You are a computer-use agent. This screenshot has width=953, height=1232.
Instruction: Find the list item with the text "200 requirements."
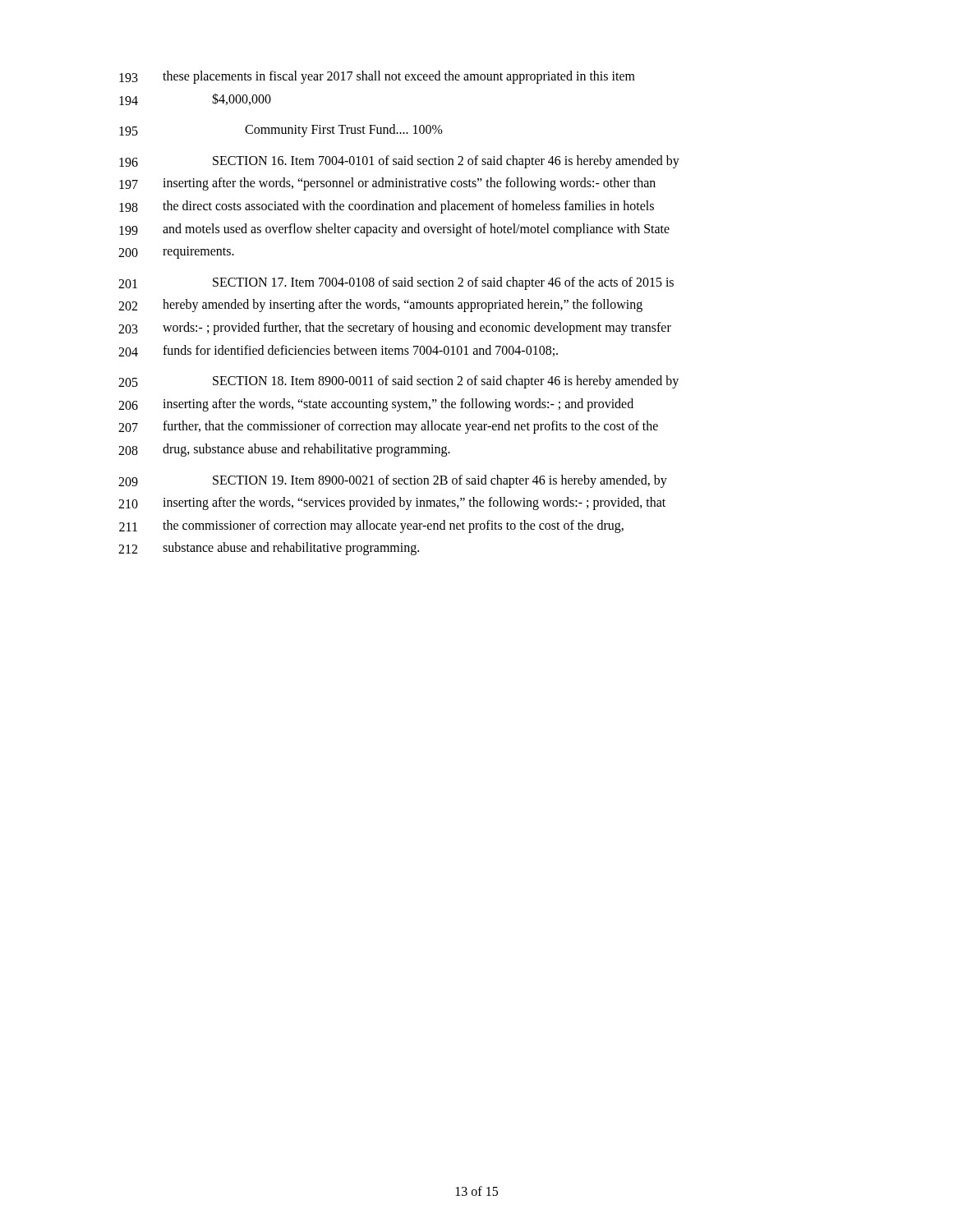[x=176, y=253]
